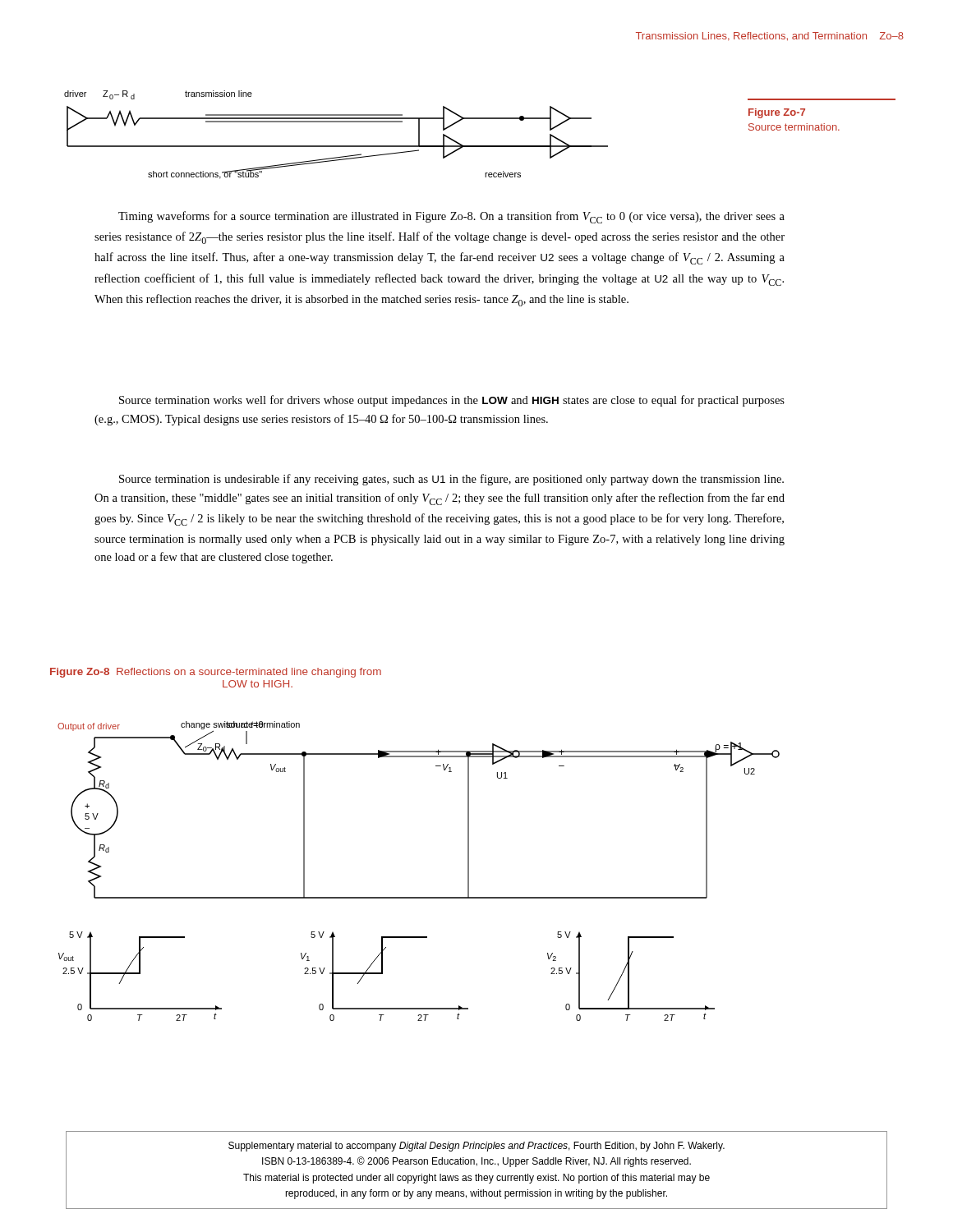Screen dimensions: 1232x953
Task: Locate the region starting "Timing waveforms for a source termination are"
Action: (x=440, y=259)
